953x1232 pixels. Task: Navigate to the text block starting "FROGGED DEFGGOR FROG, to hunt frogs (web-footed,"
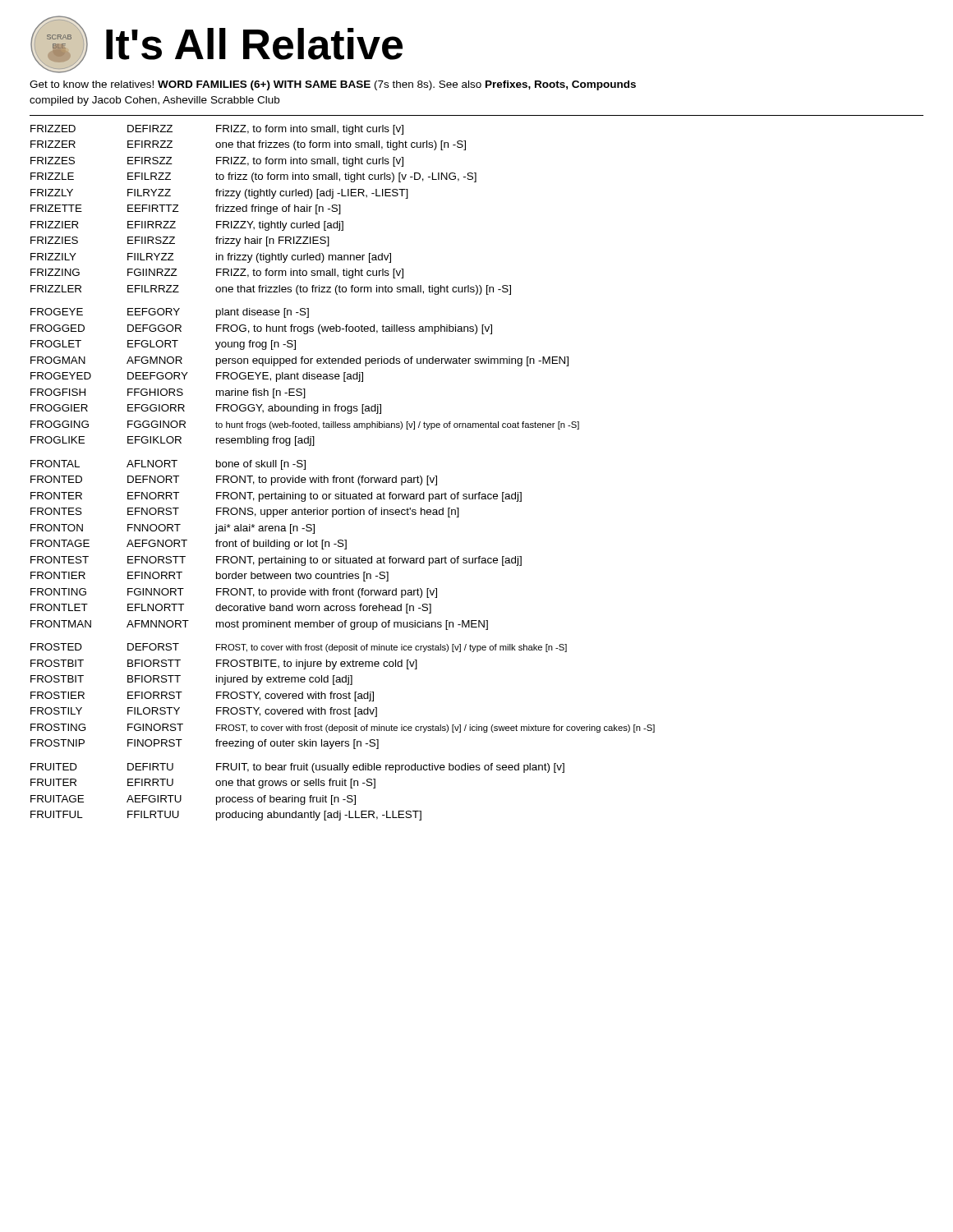click(x=476, y=329)
